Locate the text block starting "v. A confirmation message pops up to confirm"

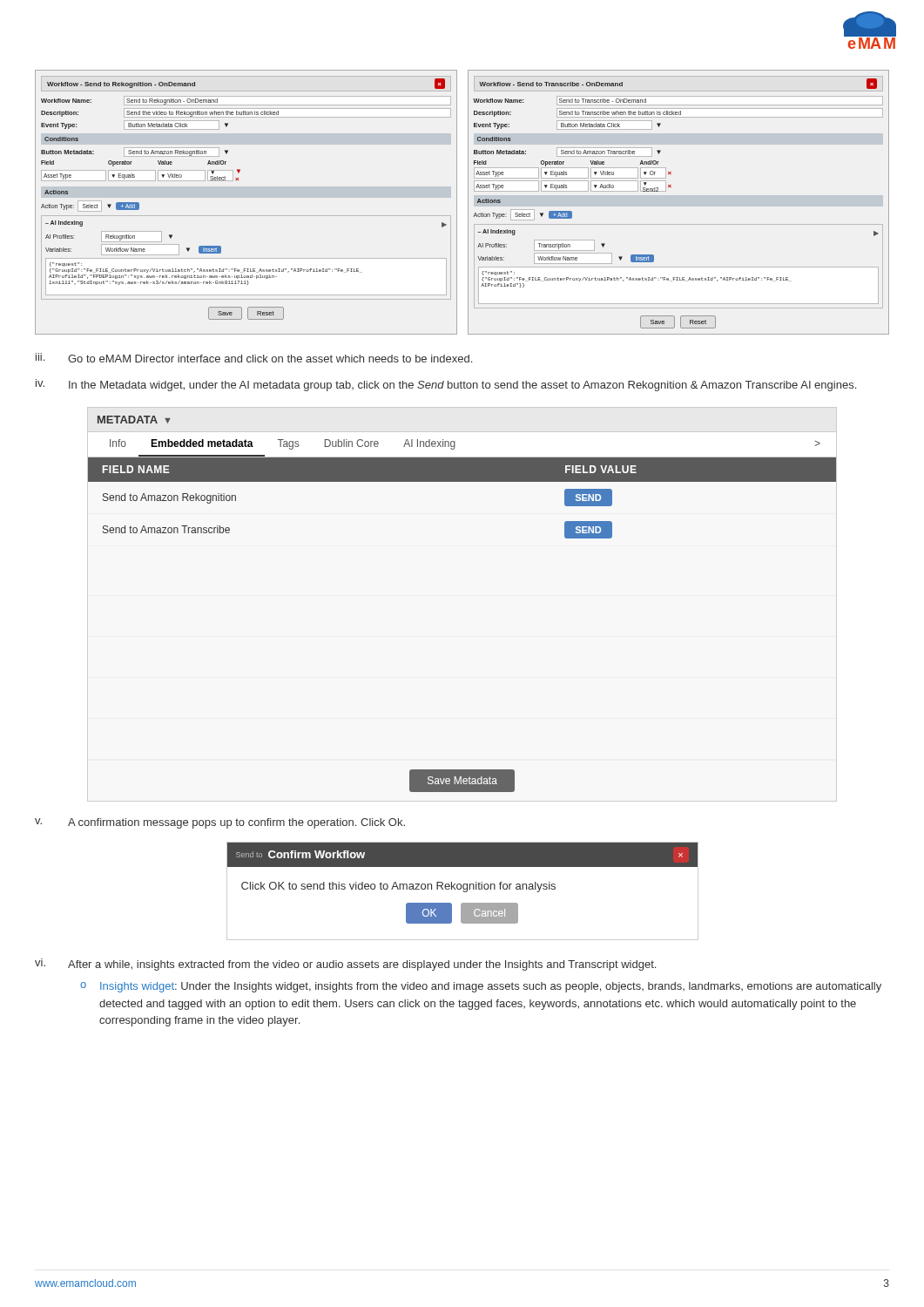220,822
